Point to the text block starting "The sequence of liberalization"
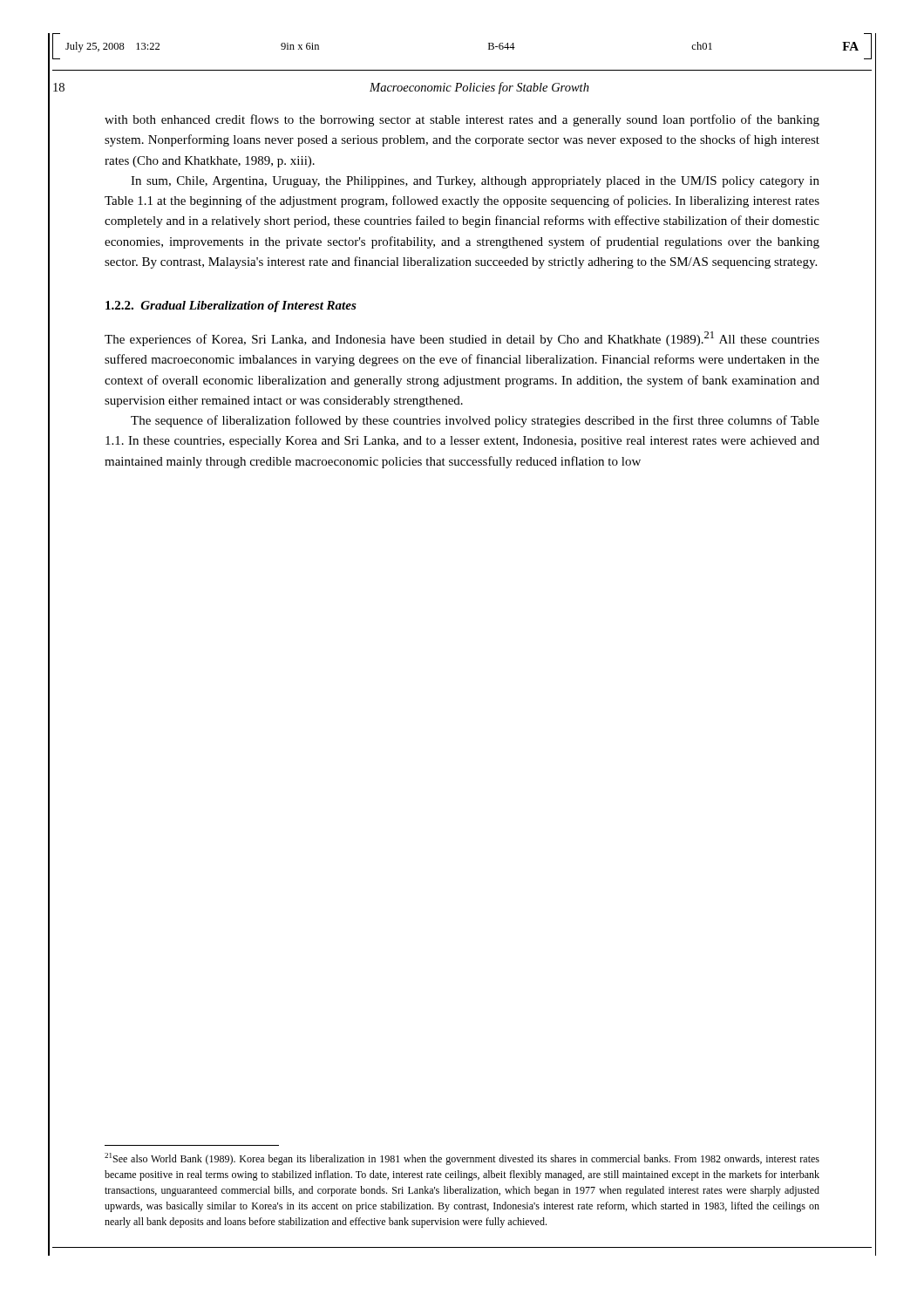Image resolution: width=924 pixels, height=1308 pixels. [x=462, y=441]
